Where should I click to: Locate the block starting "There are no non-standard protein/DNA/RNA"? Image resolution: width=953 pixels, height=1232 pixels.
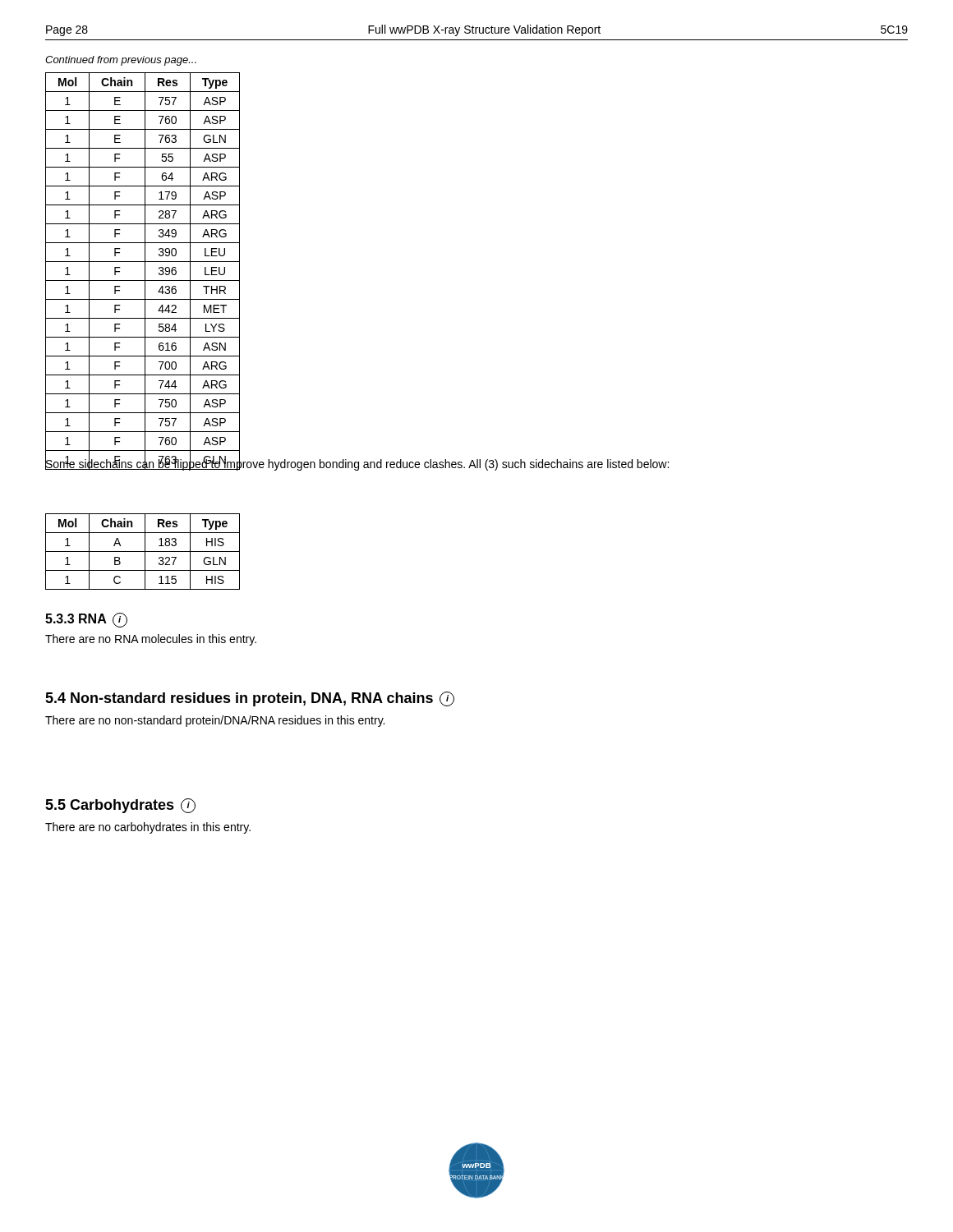point(215,720)
